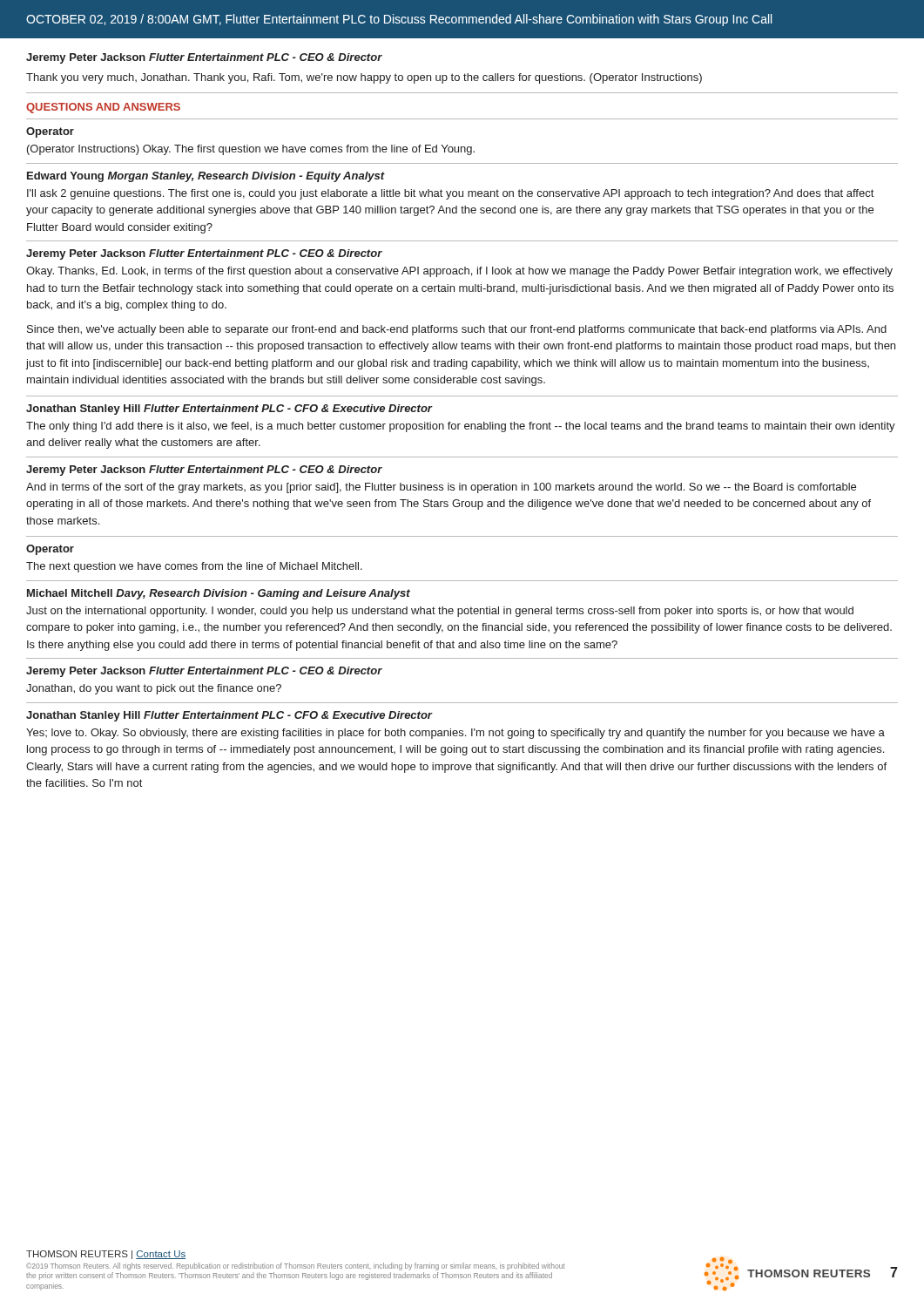Locate the text "QUESTIONS AND ANSWERS"
This screenshot has height=1307, width=924.
103,107
